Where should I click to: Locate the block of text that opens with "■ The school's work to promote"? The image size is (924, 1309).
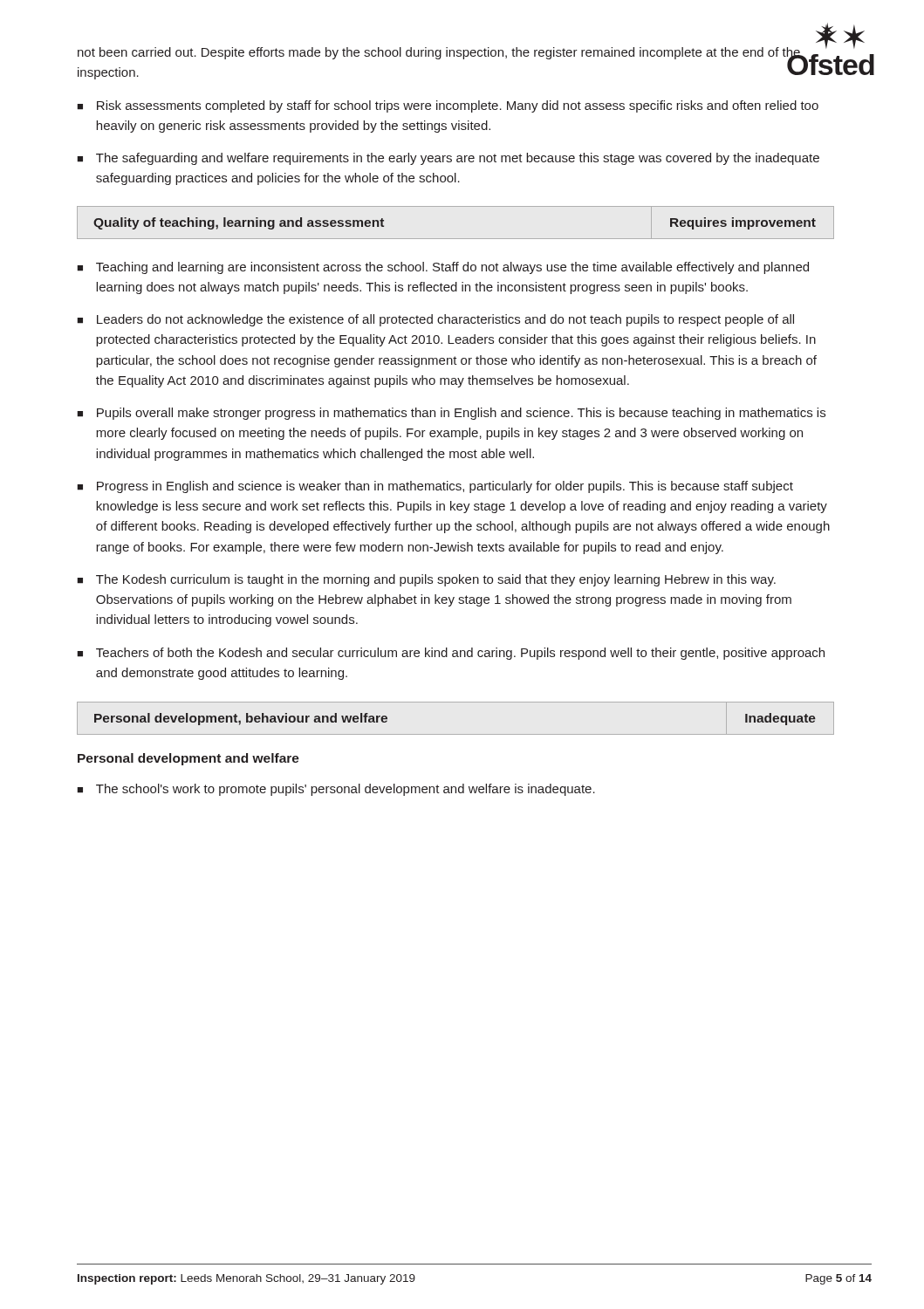point(336,789)
